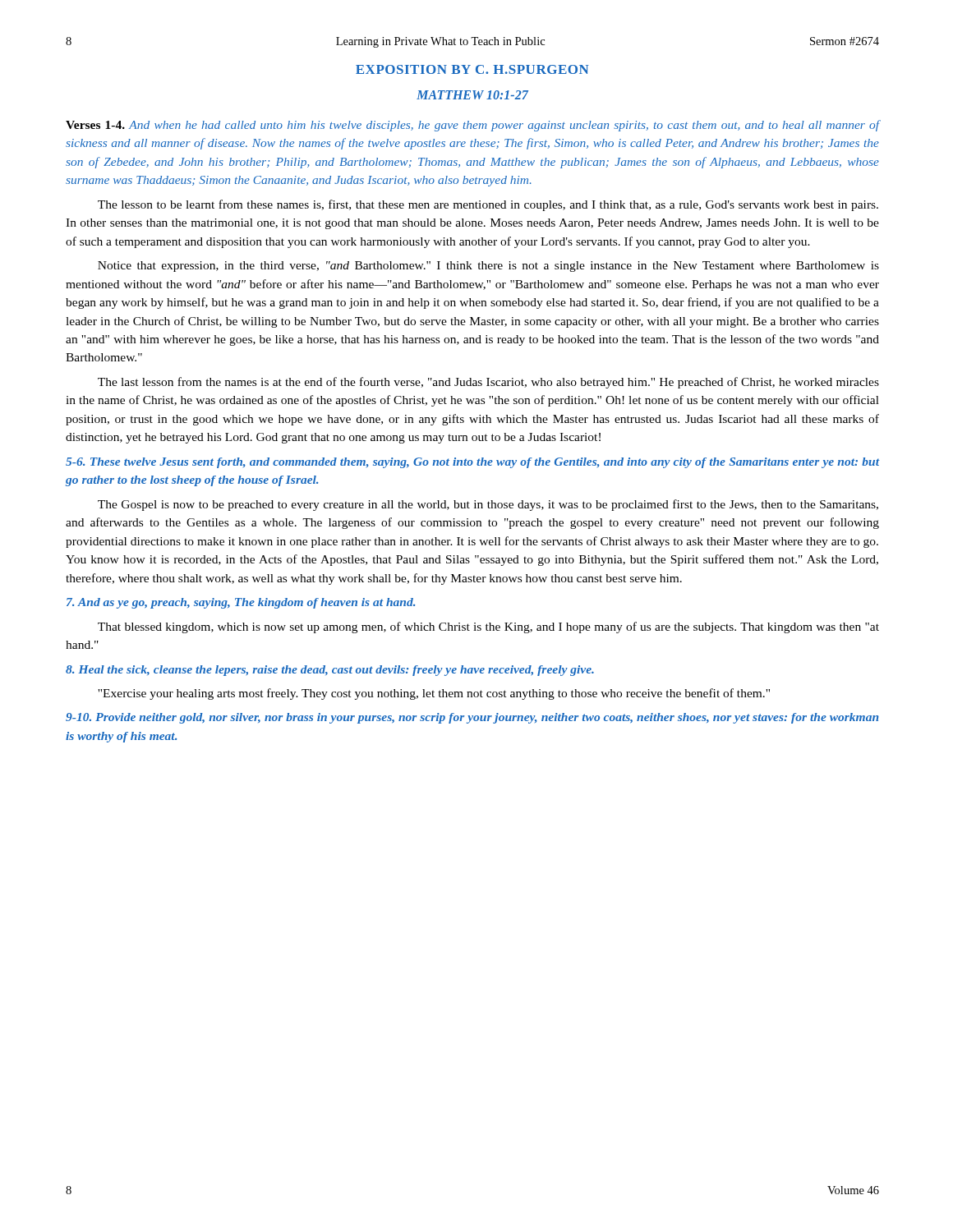The width and height of the screenshot is (953, 1232).
Task: Where is the passage that starts "5-6. These twelve Jesus sent"?
Action: pos(472,471)
